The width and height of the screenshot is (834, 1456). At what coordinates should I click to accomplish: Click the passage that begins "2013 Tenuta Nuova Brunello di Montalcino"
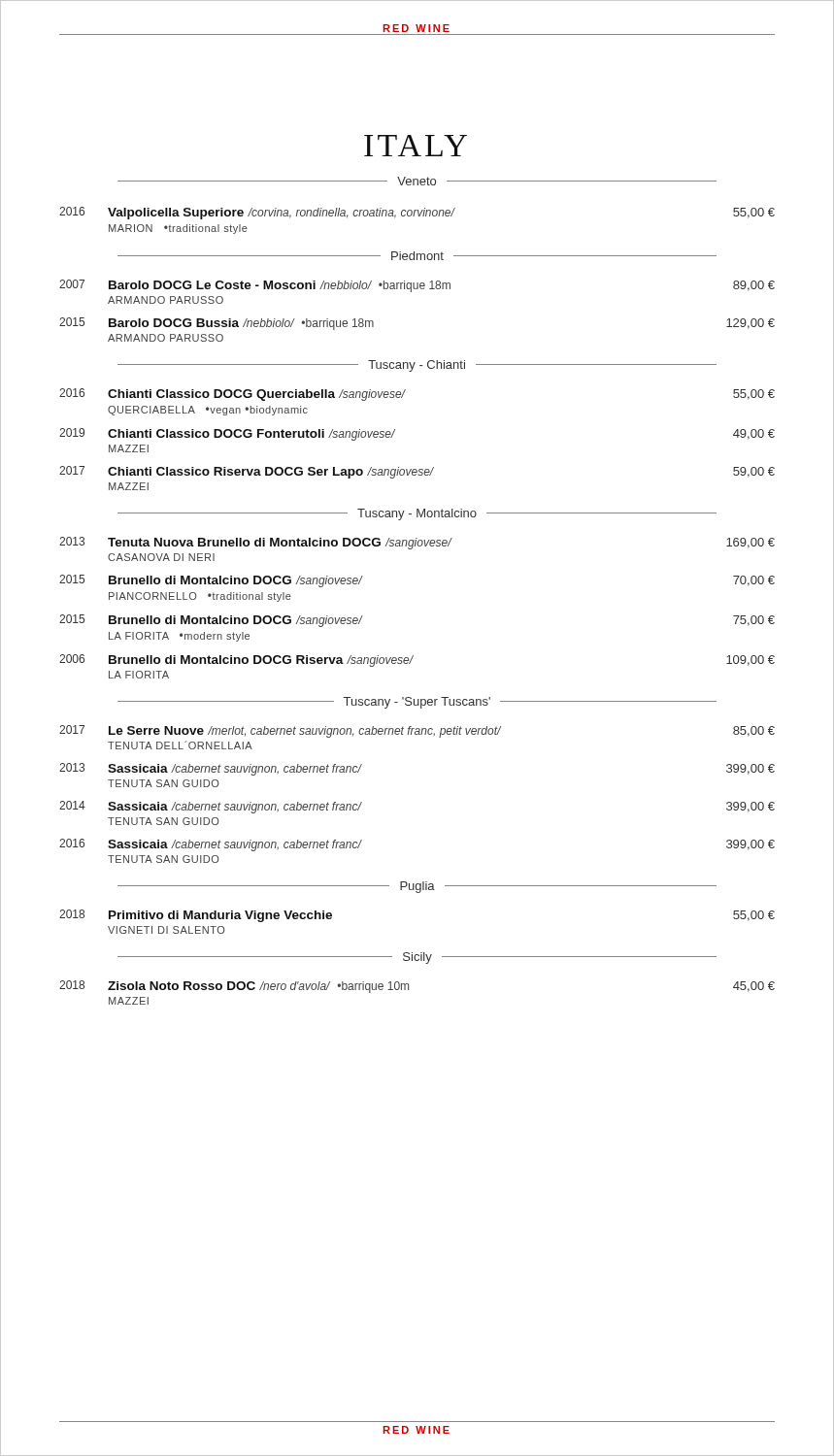417,548
